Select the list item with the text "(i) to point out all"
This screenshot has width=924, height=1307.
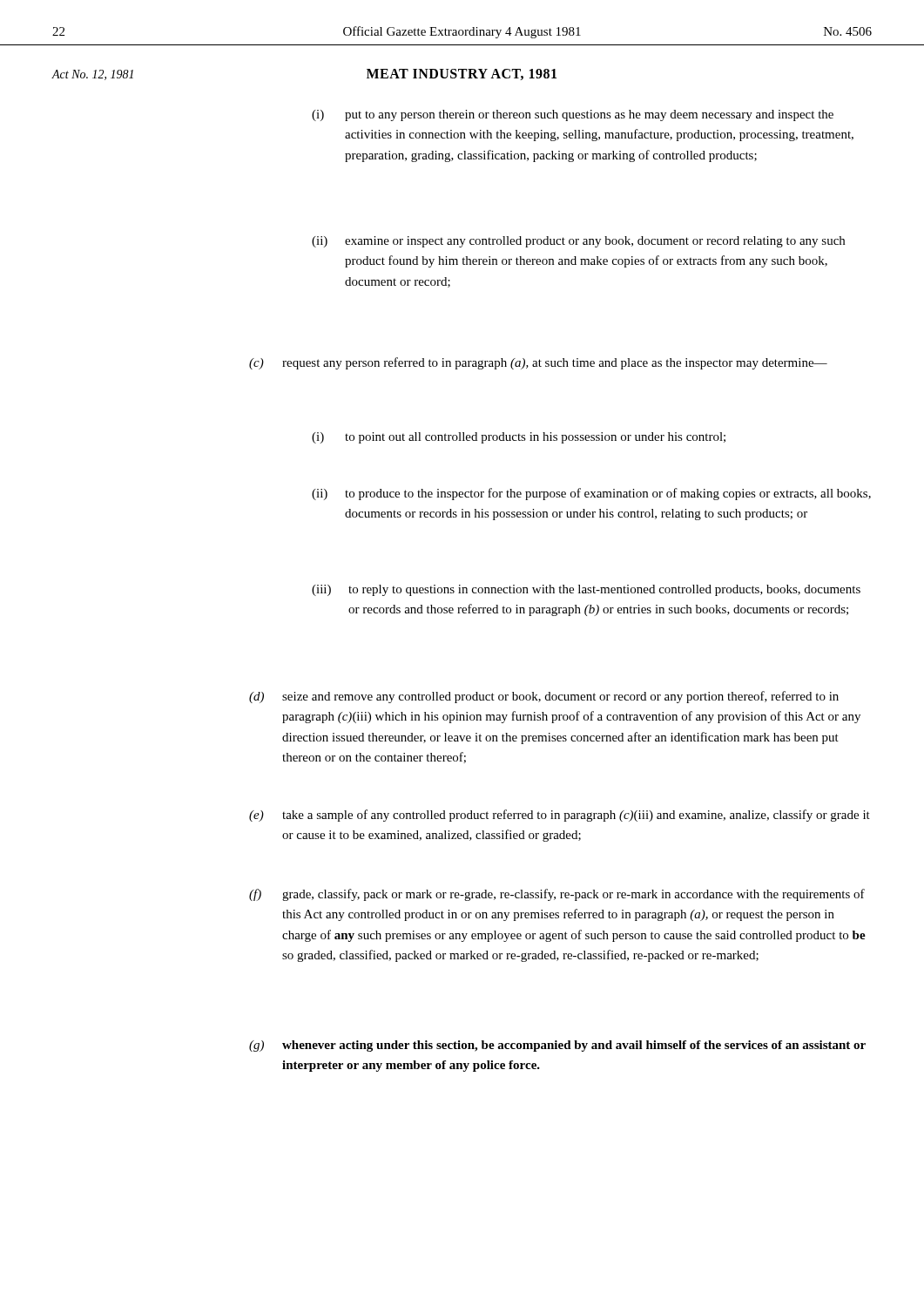[x=592, y=437]
